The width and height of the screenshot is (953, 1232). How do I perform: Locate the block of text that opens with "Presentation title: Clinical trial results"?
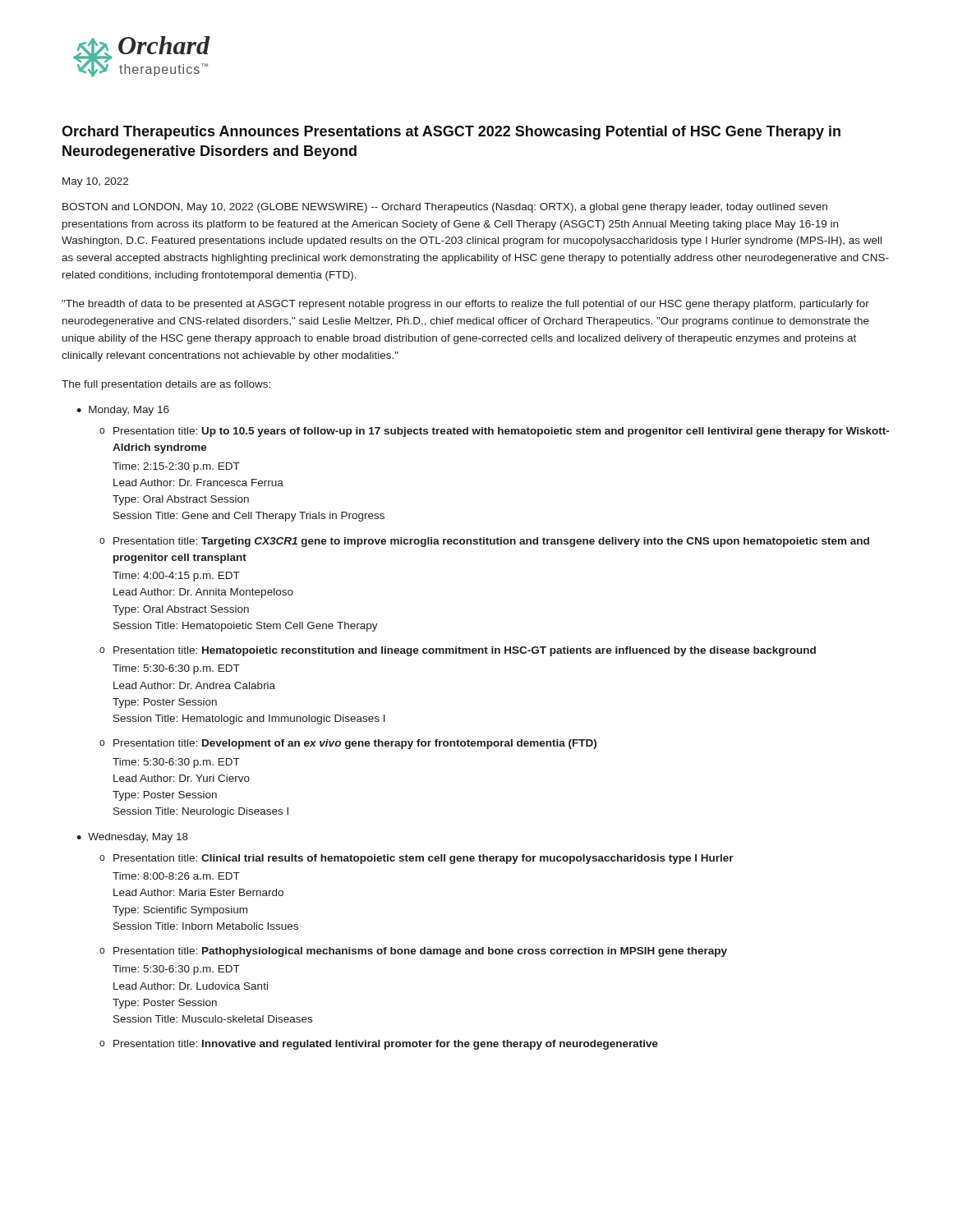click(424, 859)
